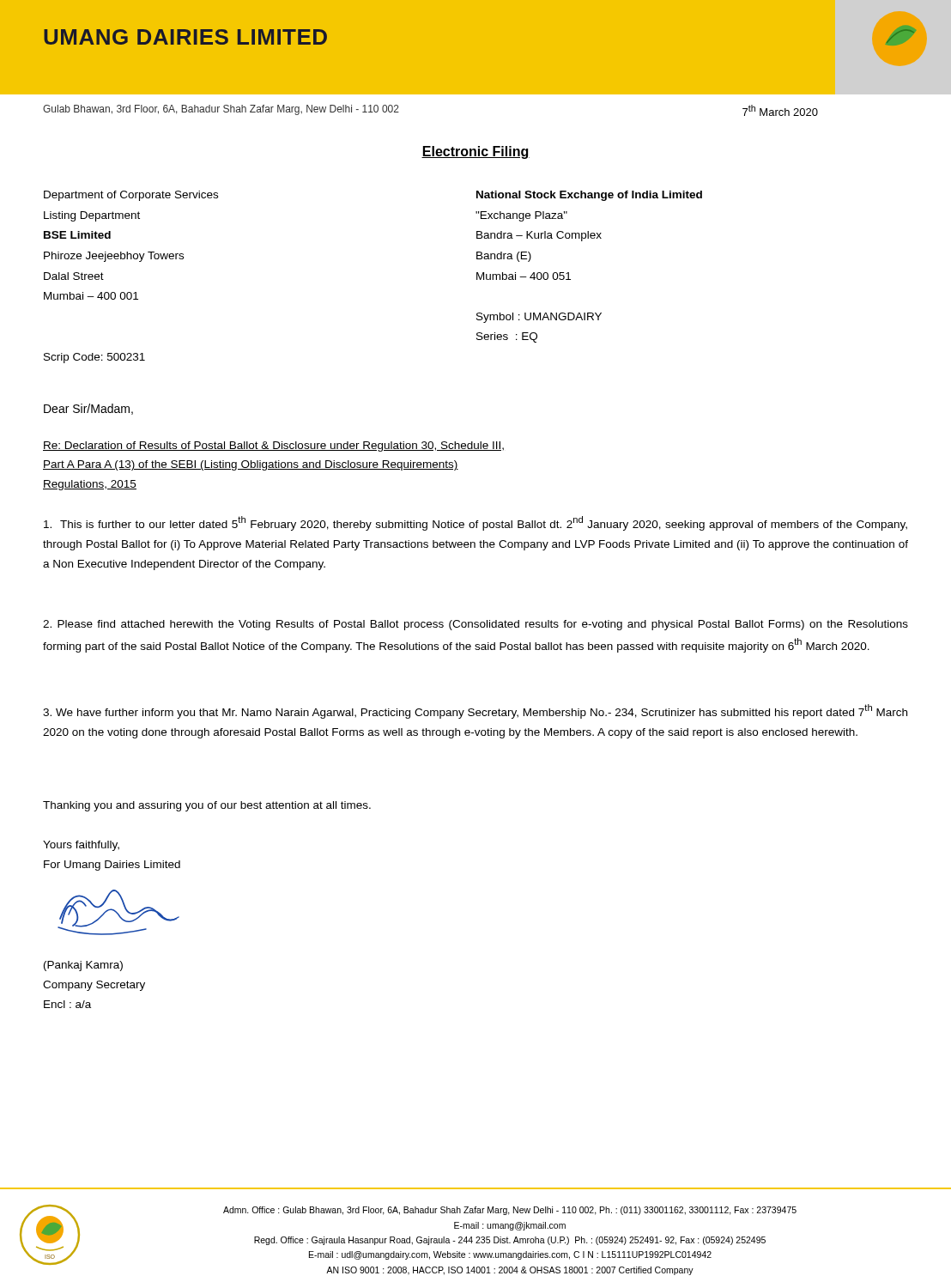This screenshot has width=951, height=1288.
Task: Point to the text block starting "We have further inform you that Mr."
Action: [476, 720]
